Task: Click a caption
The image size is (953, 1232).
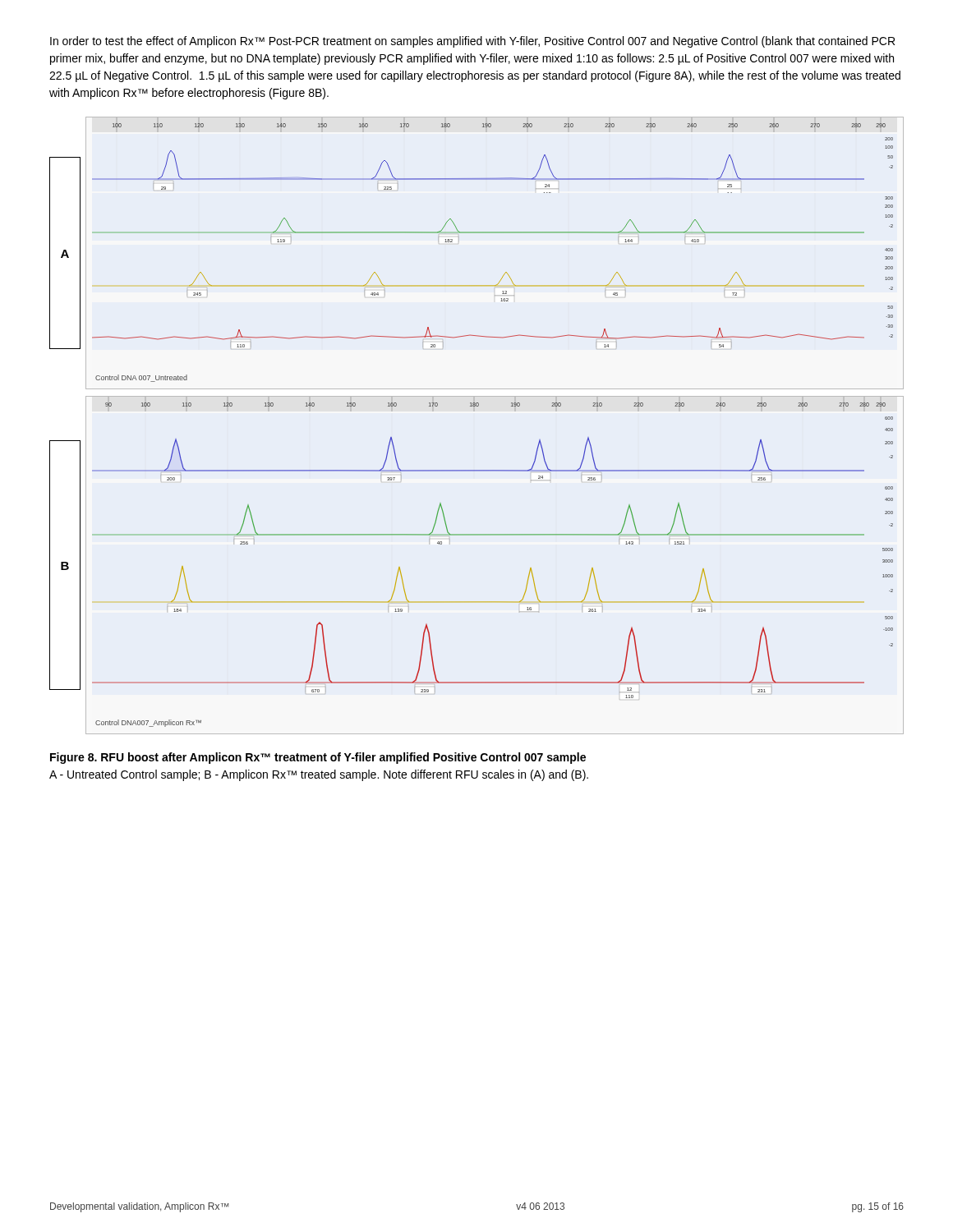Action: (x=319, y=766)
